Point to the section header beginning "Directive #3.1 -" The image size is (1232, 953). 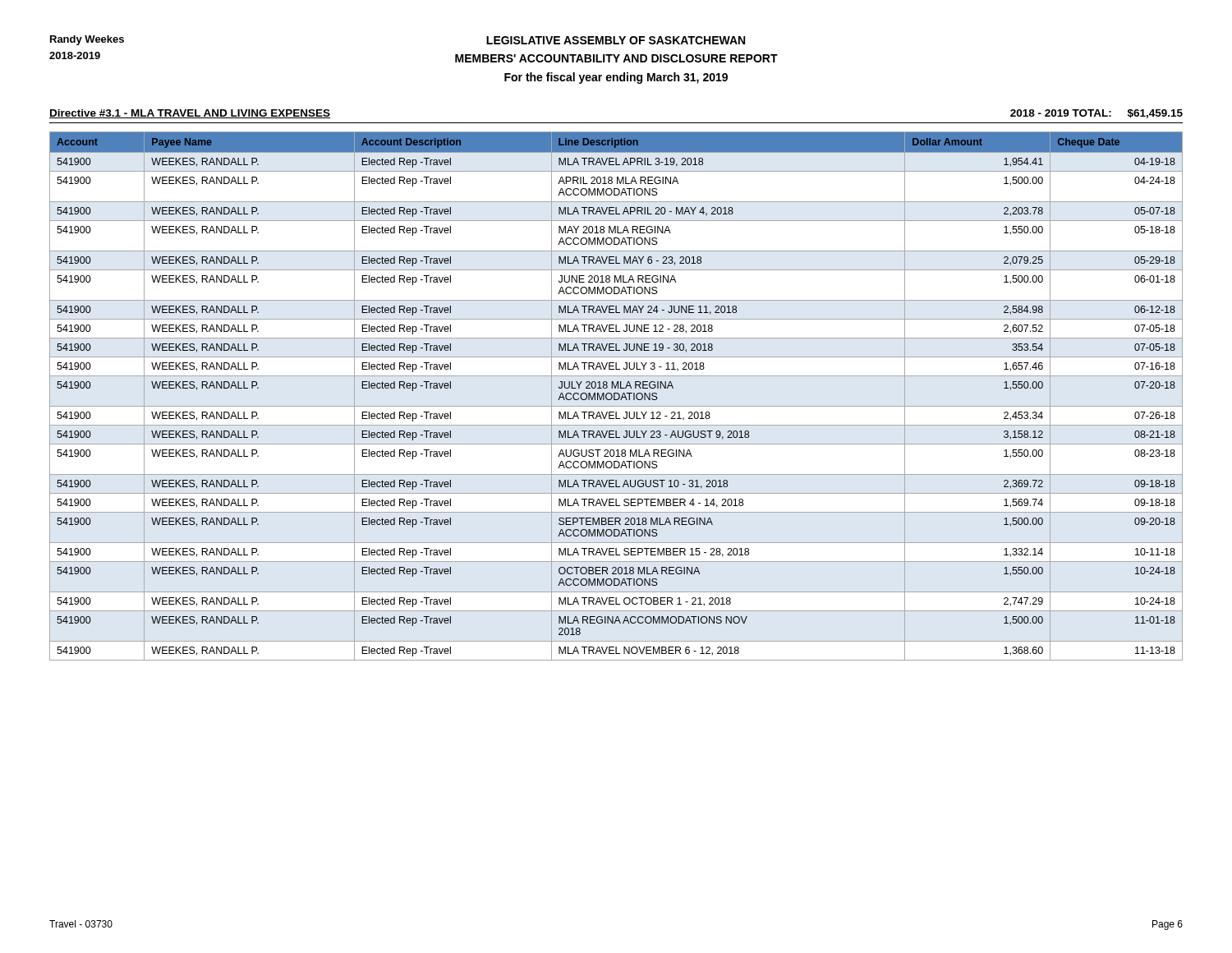[190, 113]
